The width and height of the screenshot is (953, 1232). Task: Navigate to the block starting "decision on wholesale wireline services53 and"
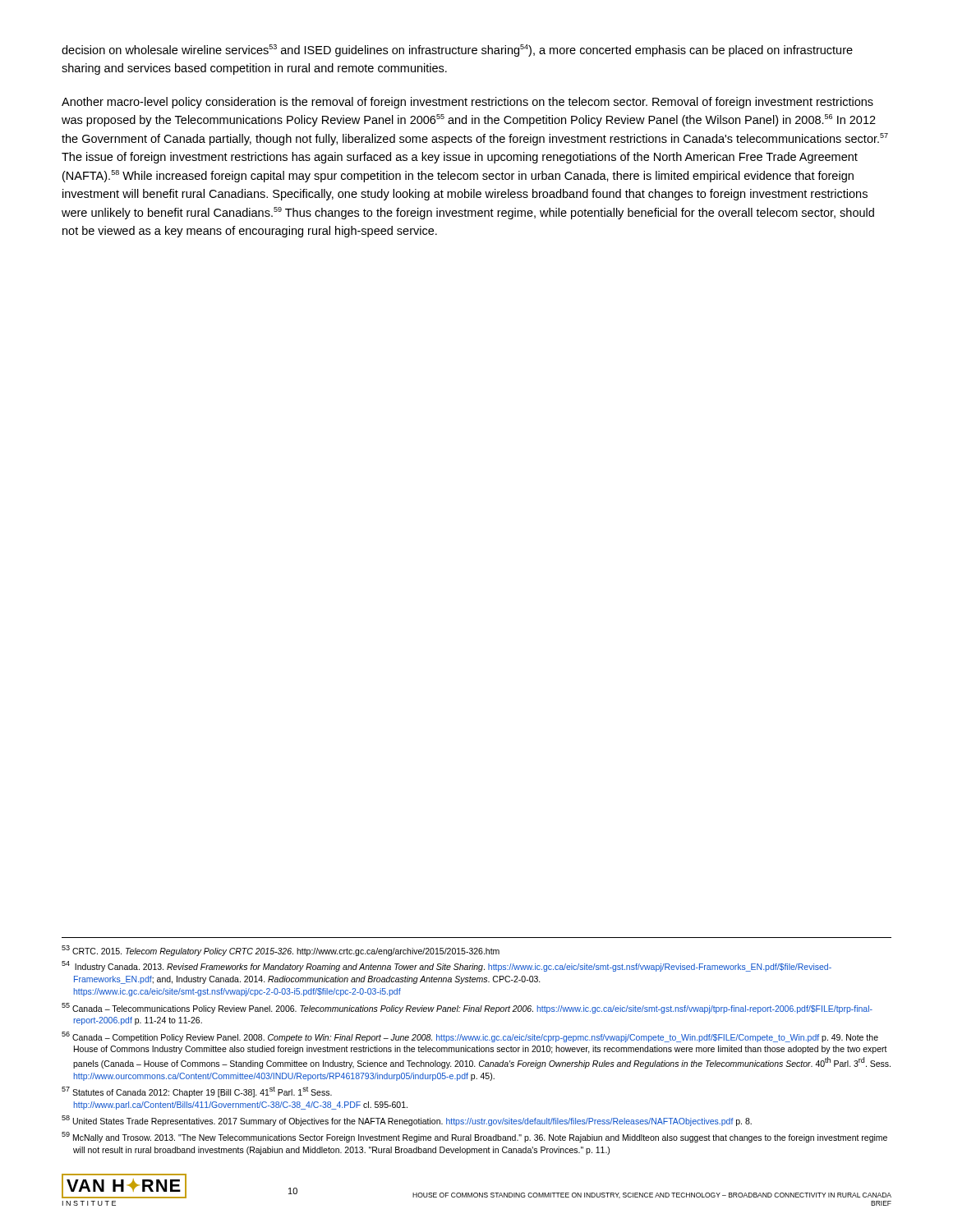(476, 141)
